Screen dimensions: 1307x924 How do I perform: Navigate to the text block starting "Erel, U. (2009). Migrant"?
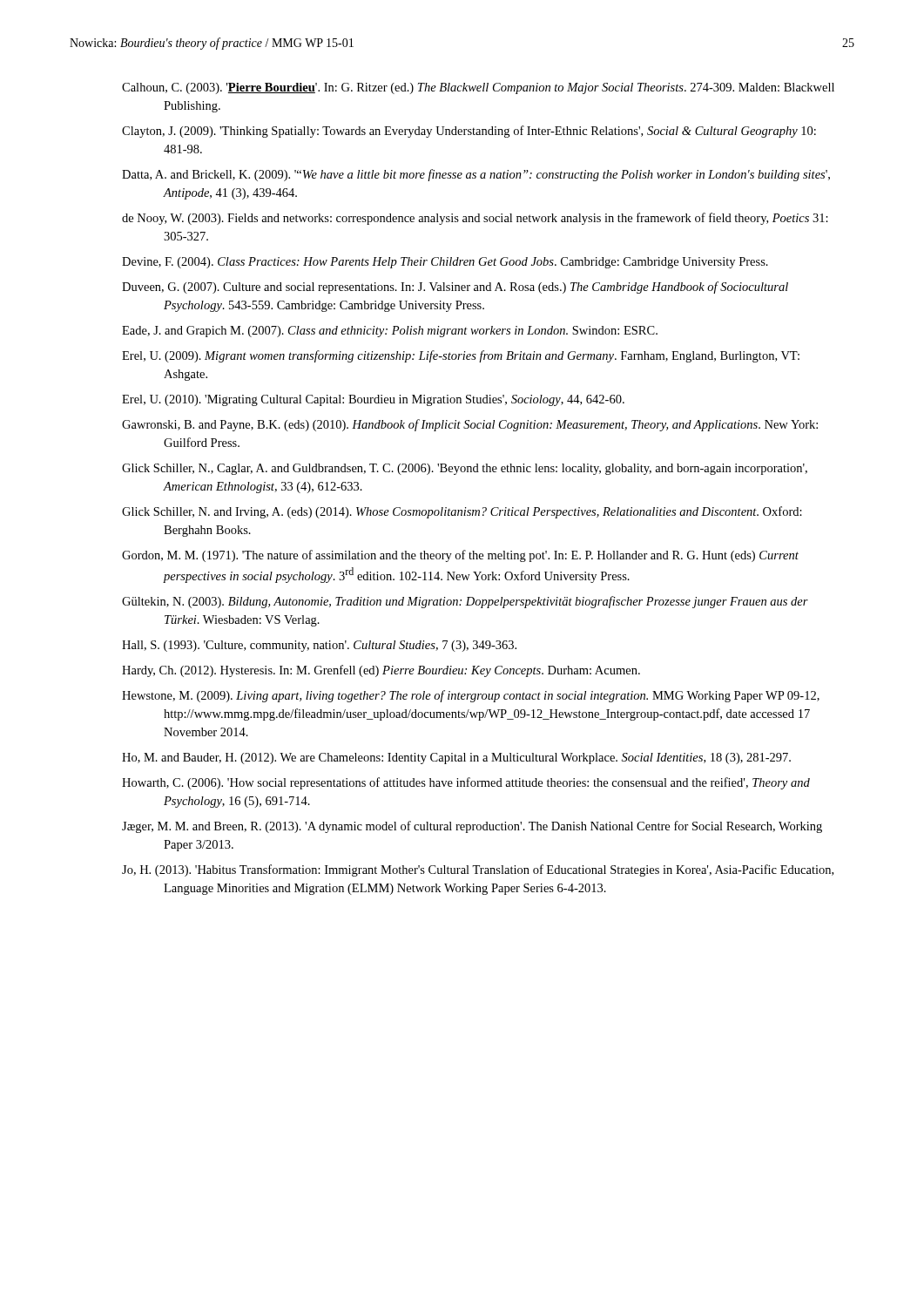point(461,365)
